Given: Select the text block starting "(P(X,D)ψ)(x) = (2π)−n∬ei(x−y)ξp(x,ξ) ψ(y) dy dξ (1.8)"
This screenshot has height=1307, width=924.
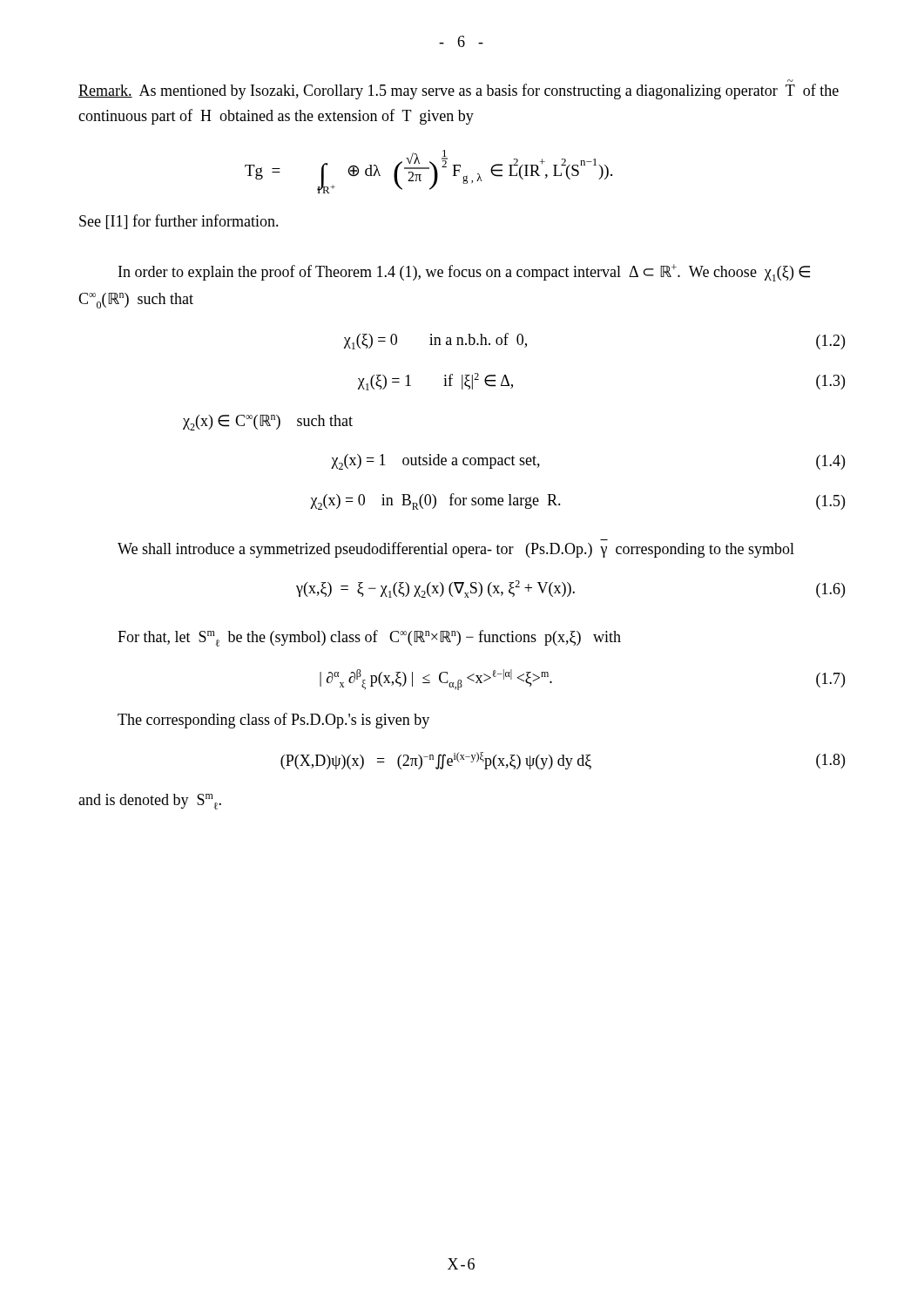Looking at the screenshot, I should [462, 760].
